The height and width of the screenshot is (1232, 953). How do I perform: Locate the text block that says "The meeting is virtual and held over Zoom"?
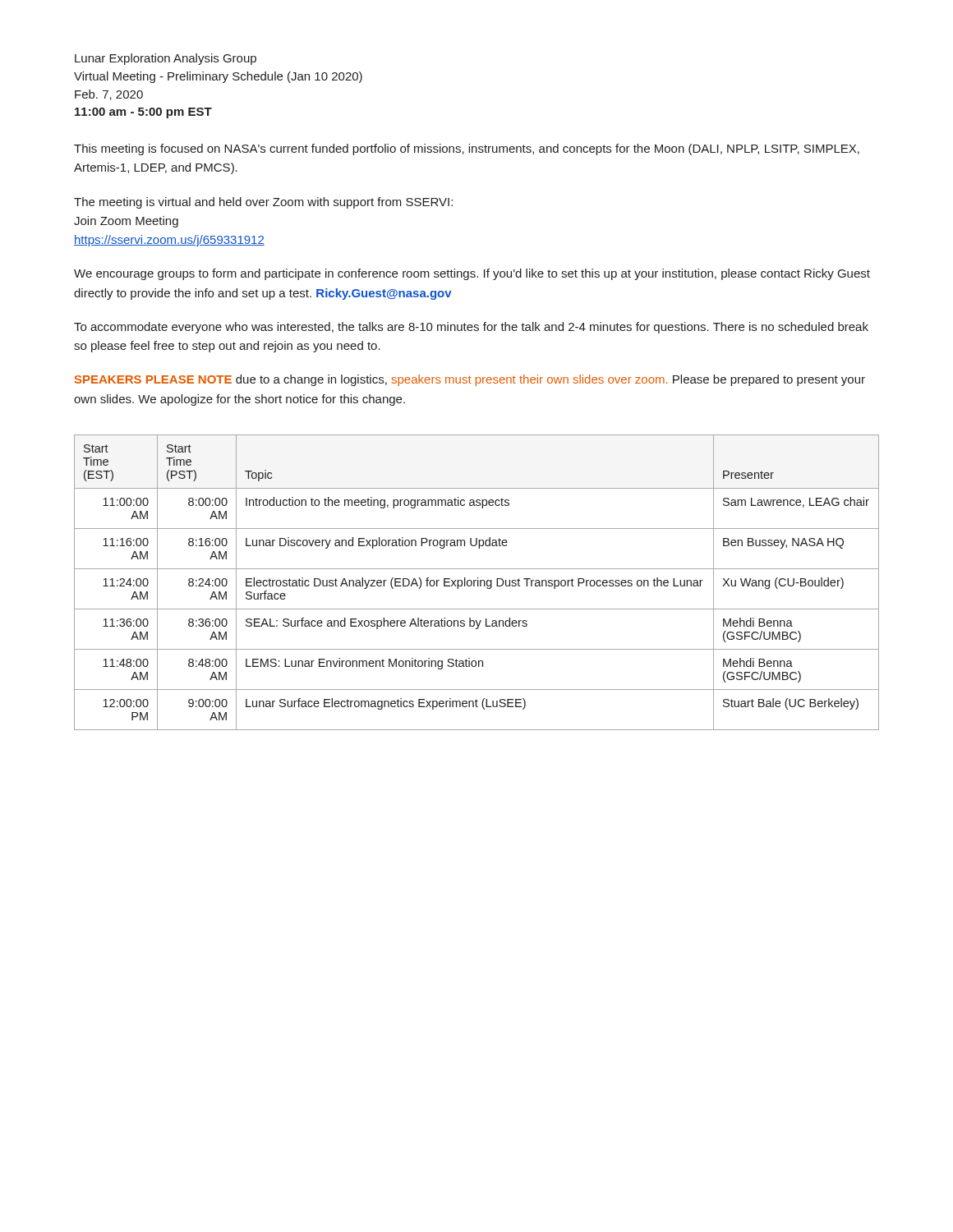click(263, 203)
